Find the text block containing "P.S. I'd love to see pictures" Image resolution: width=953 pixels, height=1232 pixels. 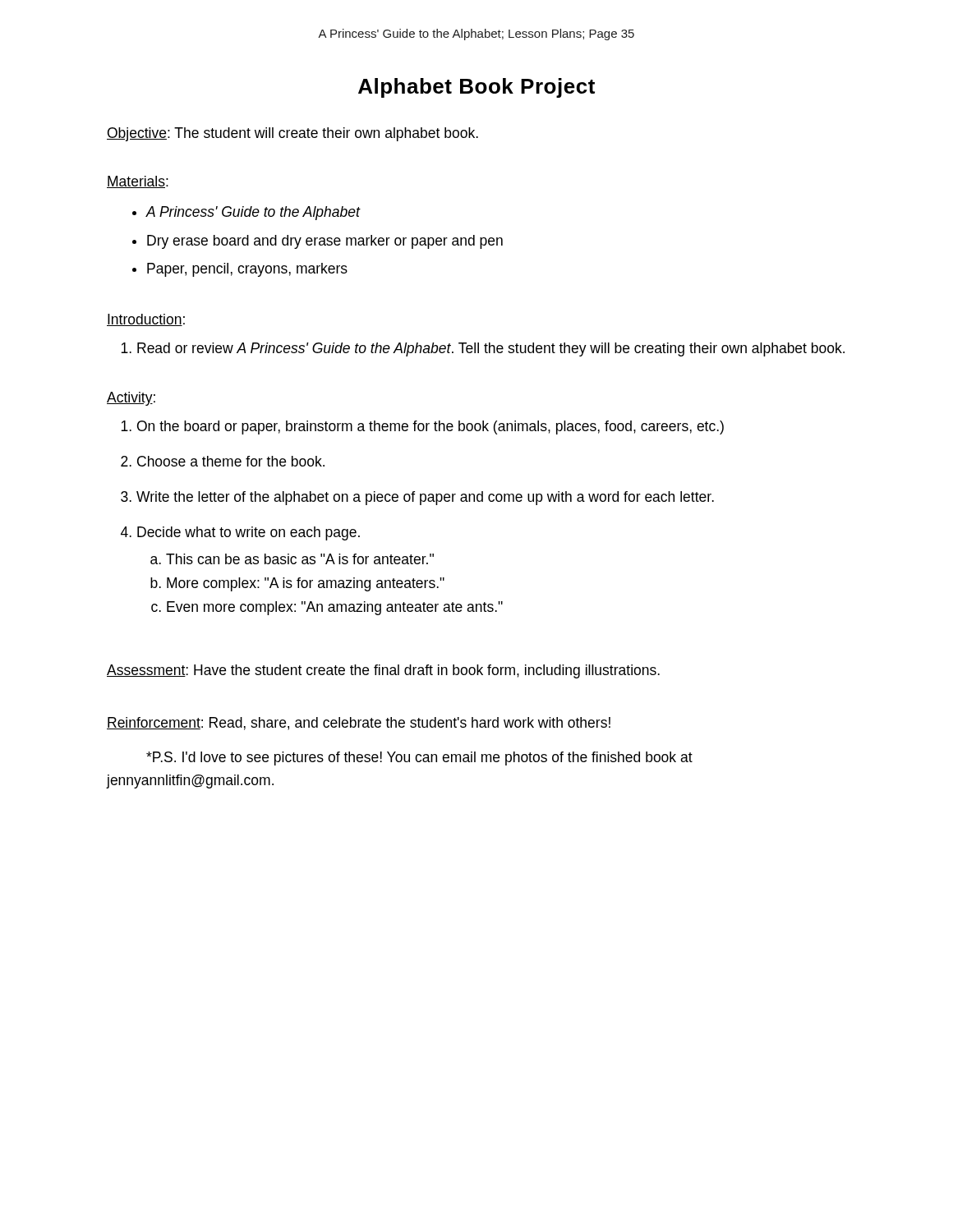pos(399,768)
